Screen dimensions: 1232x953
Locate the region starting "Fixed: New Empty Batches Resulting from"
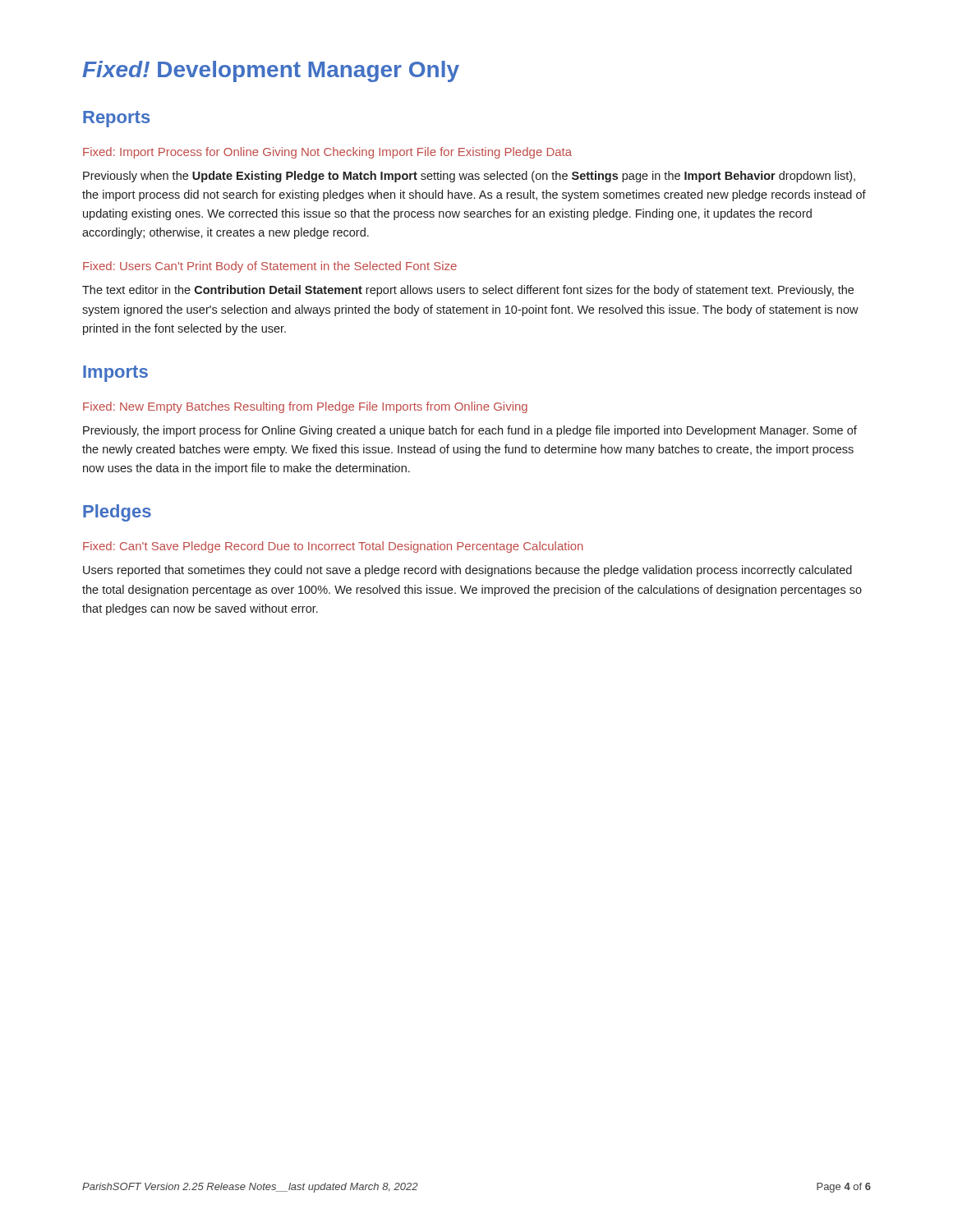(305, 406)
